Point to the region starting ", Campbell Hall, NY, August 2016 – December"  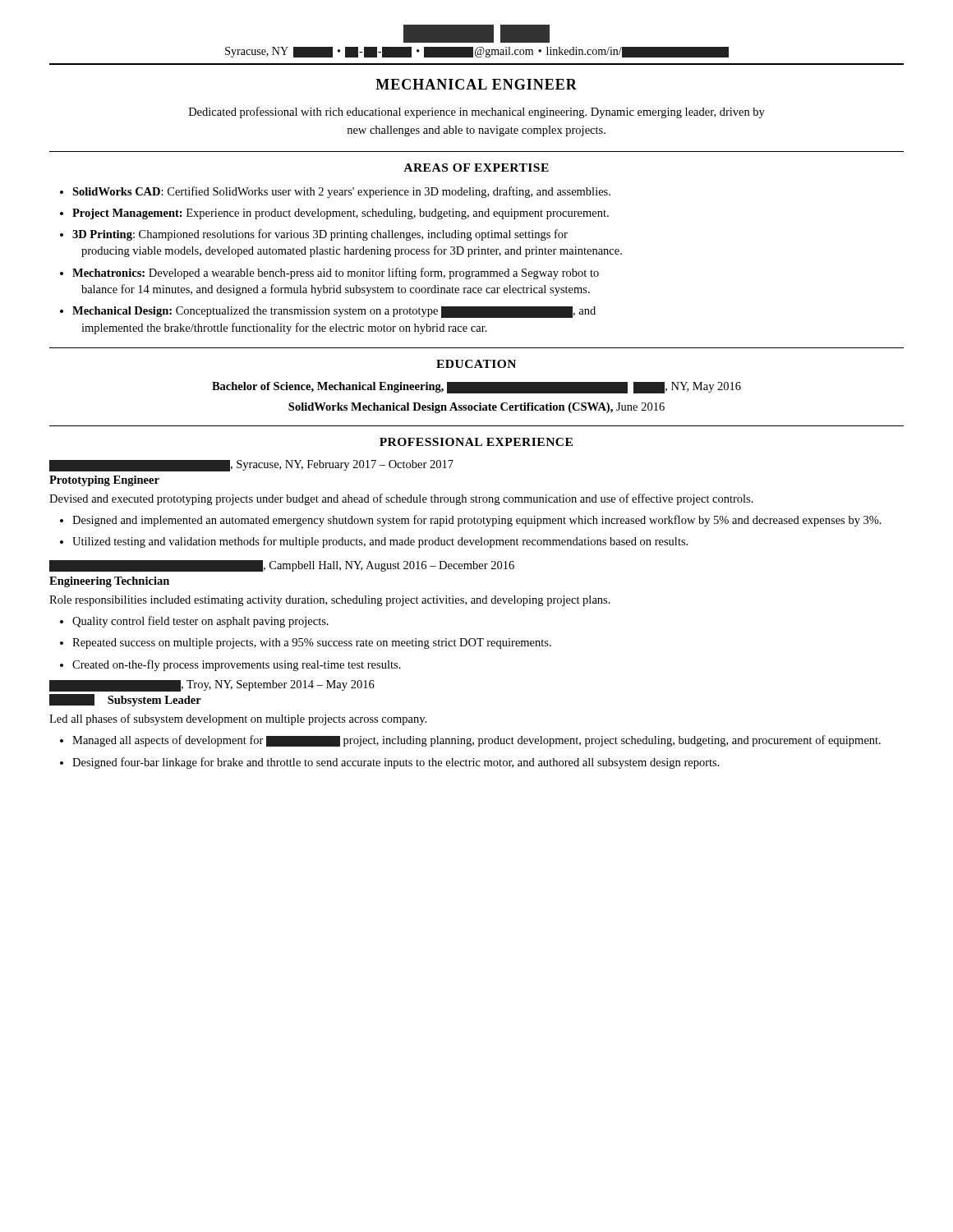pos(282,565)
